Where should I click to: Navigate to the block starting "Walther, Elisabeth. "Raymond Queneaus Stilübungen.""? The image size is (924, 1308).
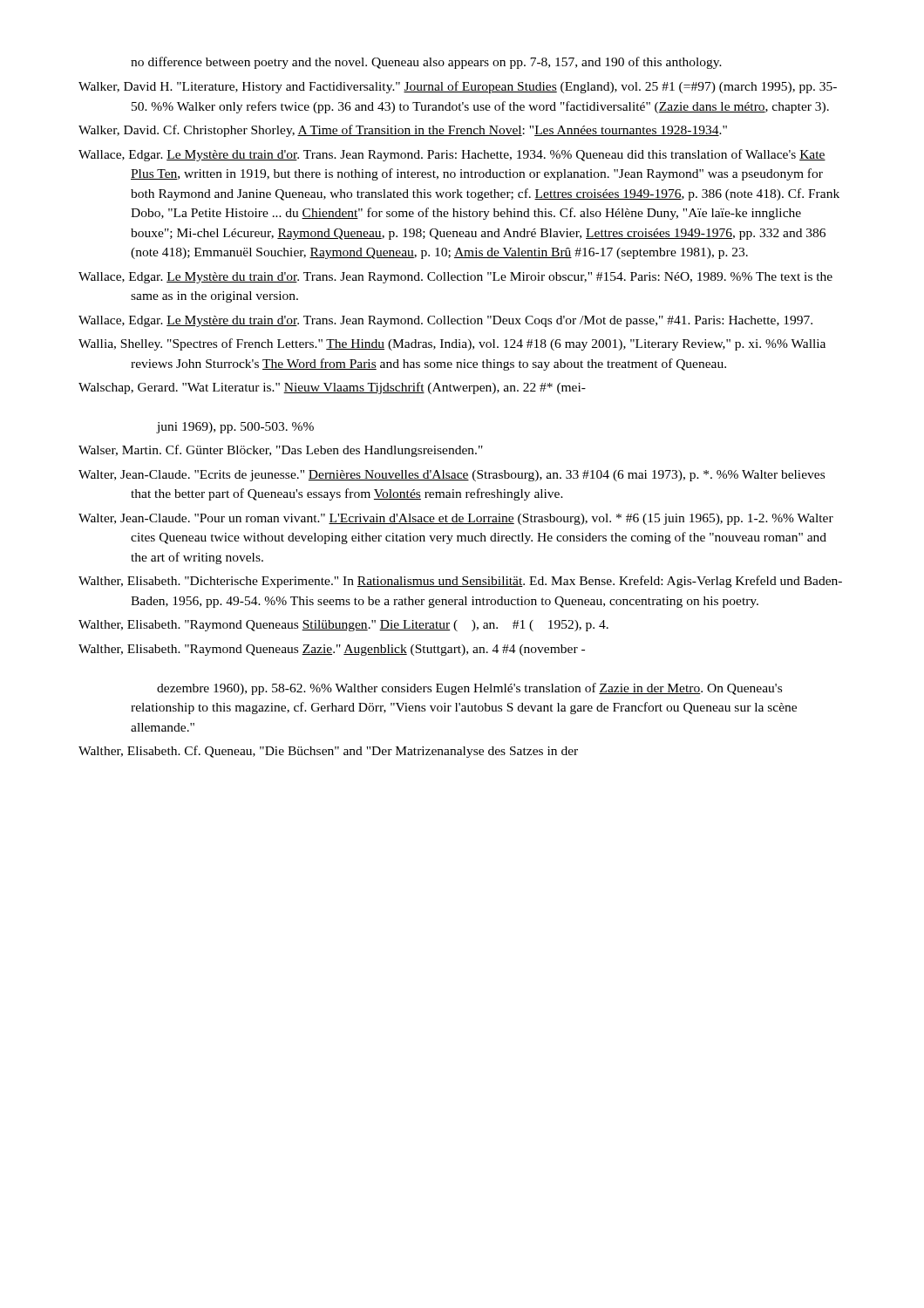[344, 624]
